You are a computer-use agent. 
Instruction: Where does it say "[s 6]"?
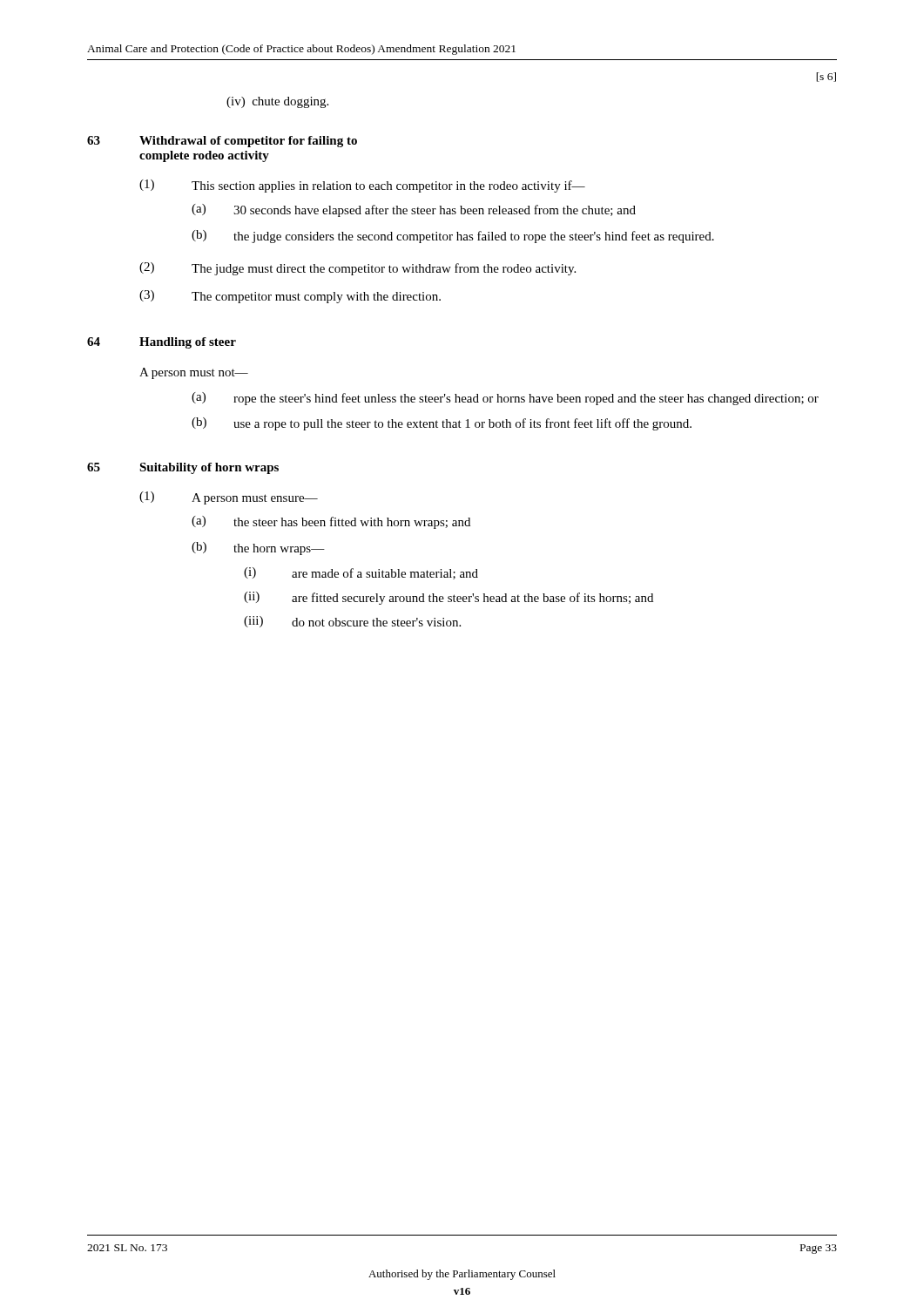(x=826, y=76)
